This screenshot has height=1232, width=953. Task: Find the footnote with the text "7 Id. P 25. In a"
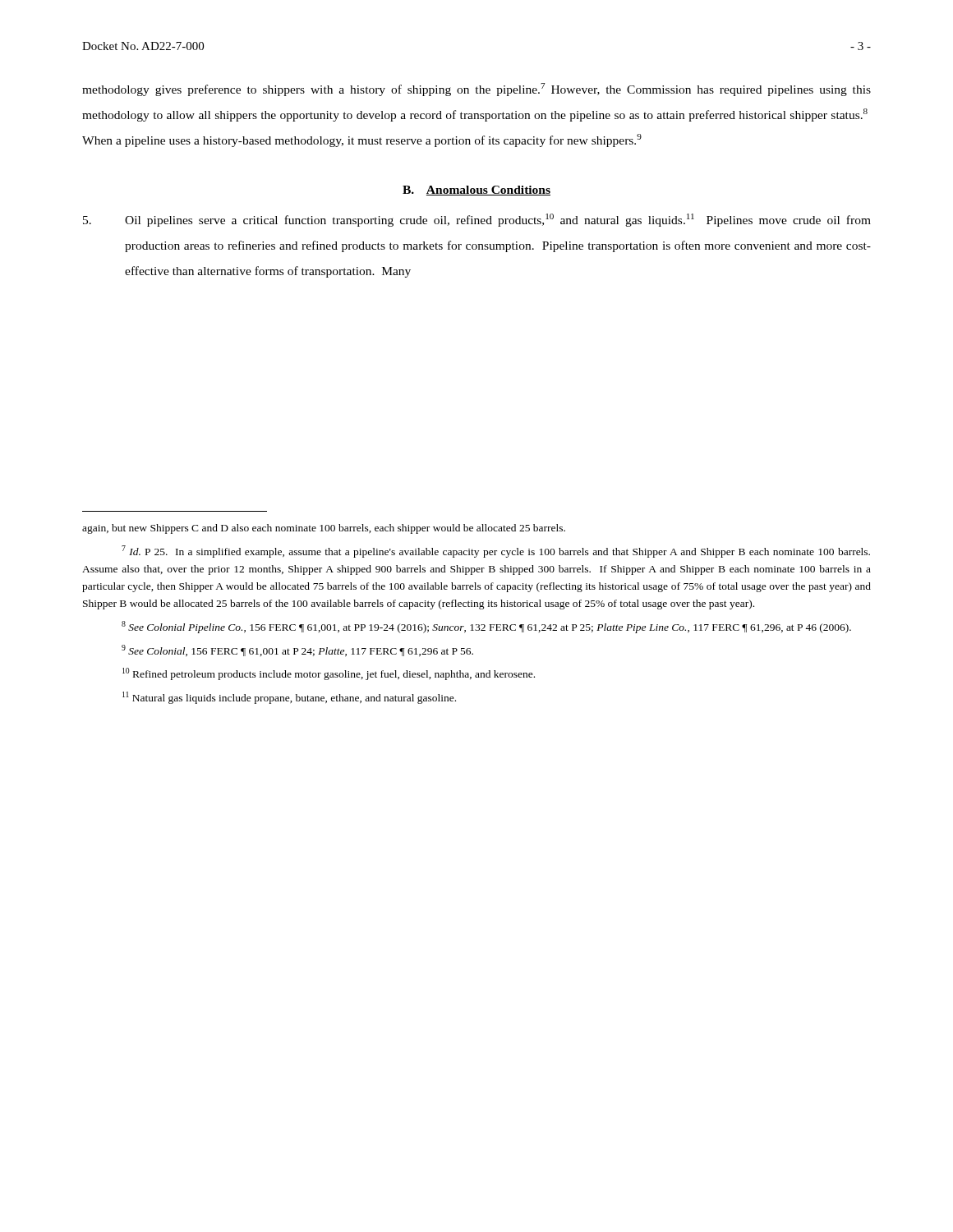(x=476, y=576)
